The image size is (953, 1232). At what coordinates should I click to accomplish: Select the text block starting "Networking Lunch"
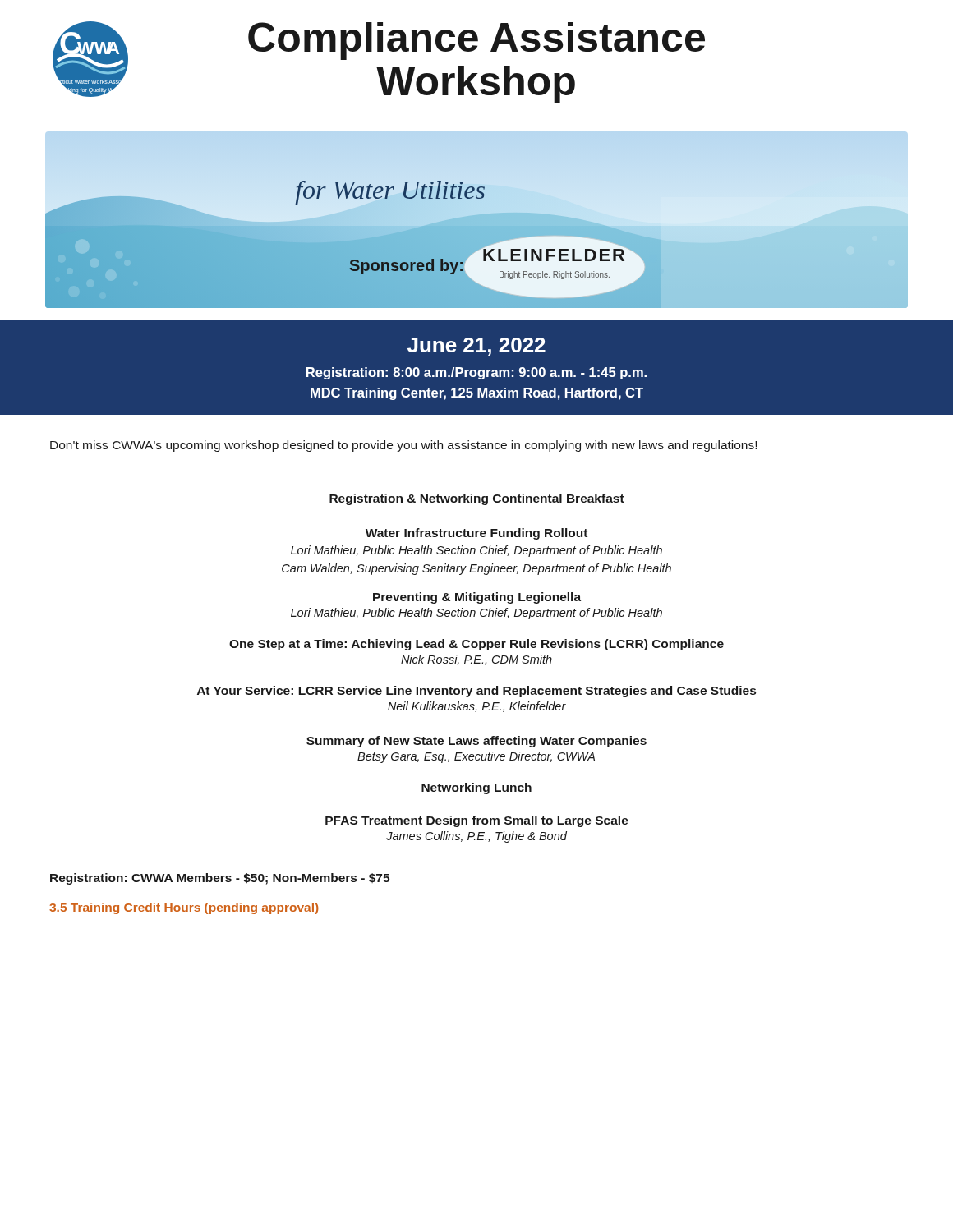pos(476,787)
